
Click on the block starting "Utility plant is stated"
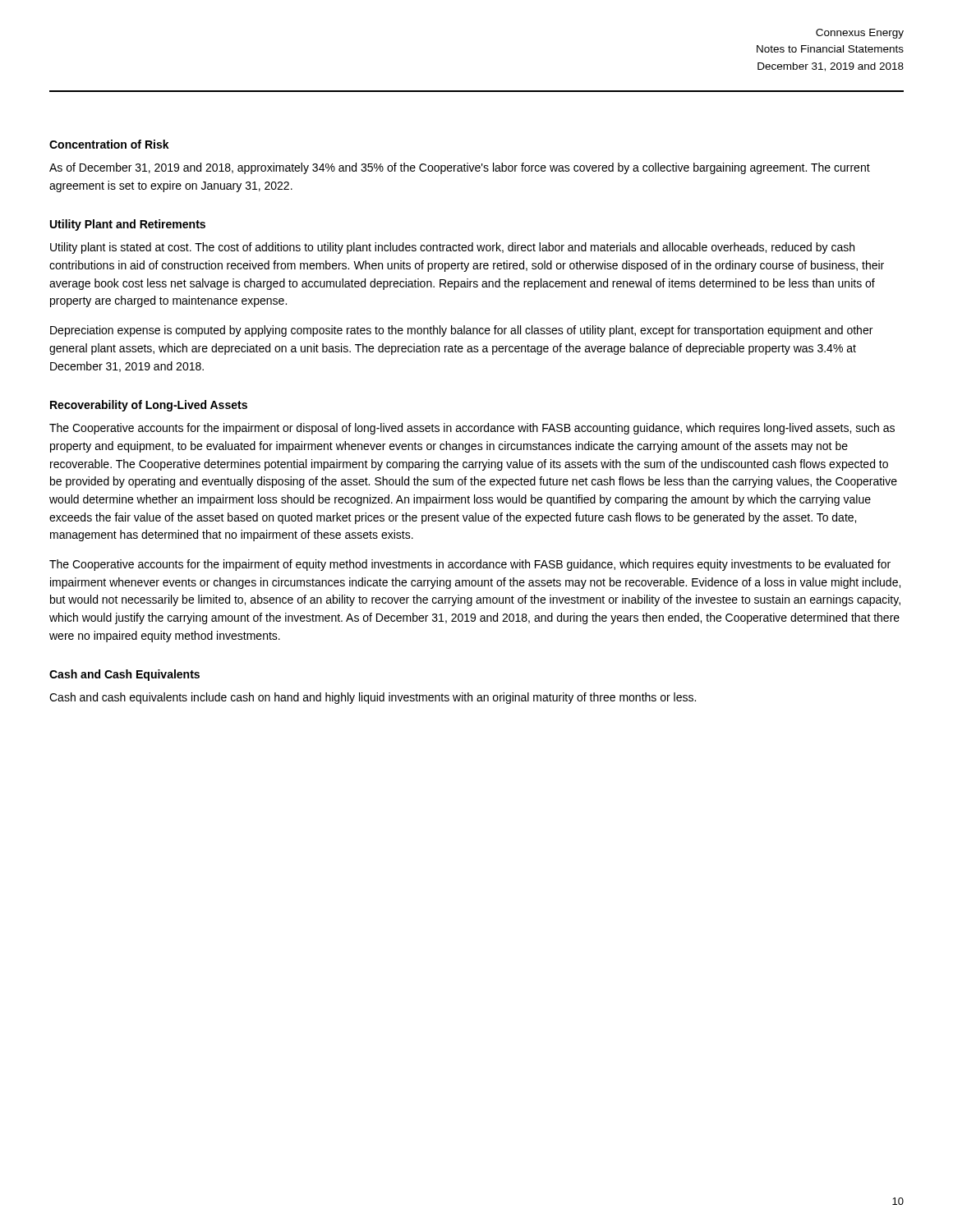tap(467, 274)
